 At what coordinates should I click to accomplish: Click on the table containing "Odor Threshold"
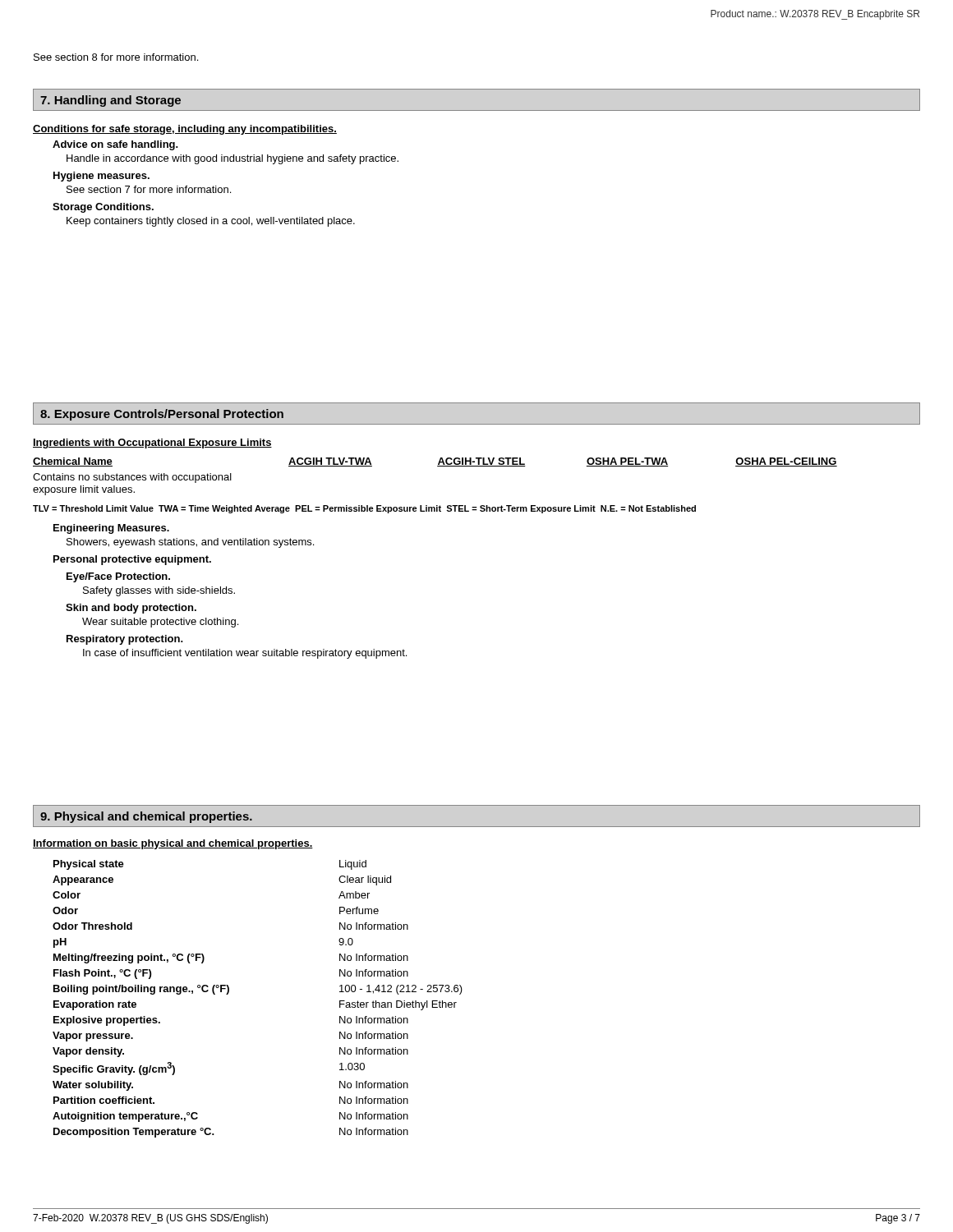[x=476, y=998]
